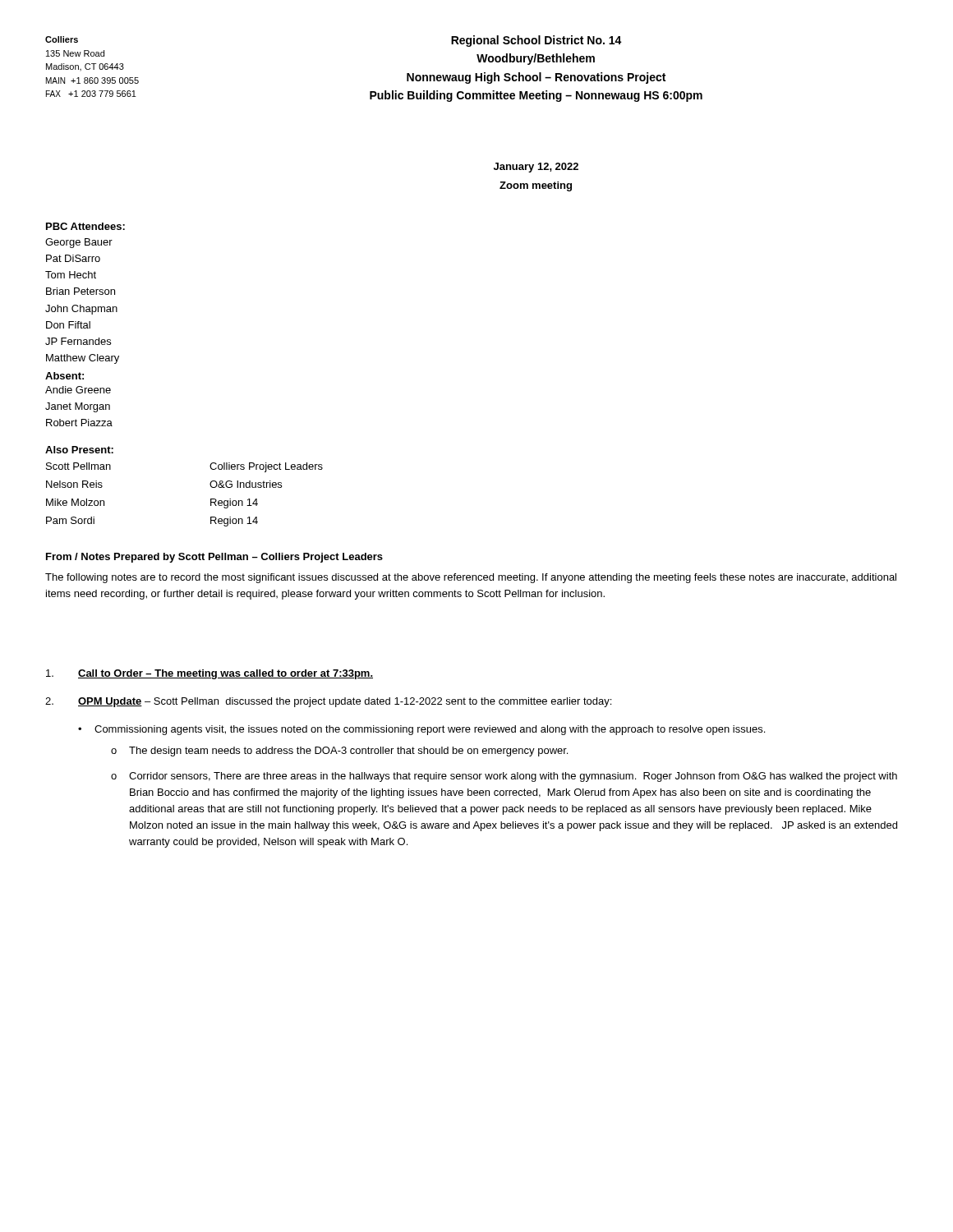Find the list item containing "Corridor sensors, There are three areas in the"

point(513,808)
